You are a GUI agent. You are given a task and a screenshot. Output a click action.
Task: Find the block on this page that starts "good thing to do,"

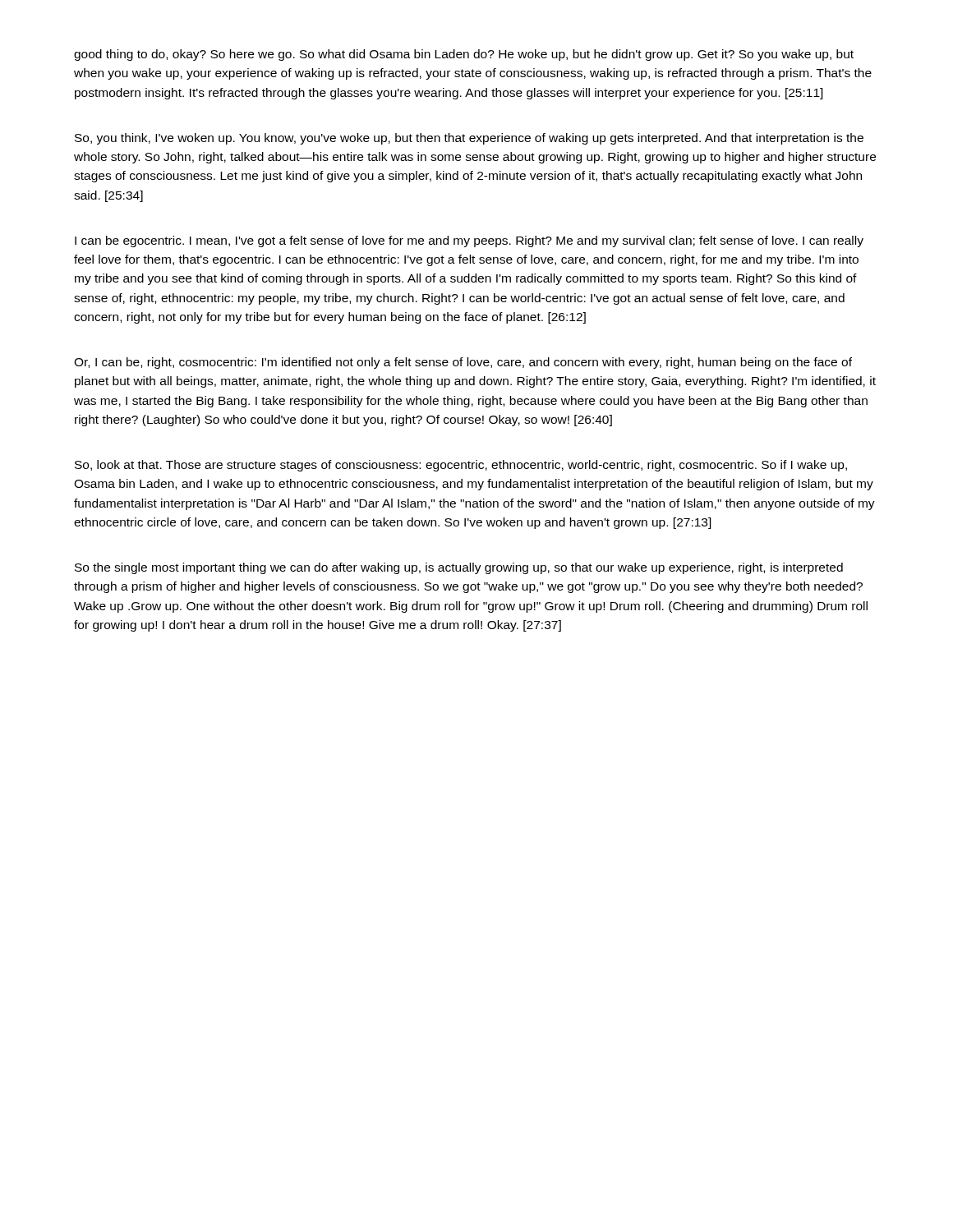click(x=473, y=73)
